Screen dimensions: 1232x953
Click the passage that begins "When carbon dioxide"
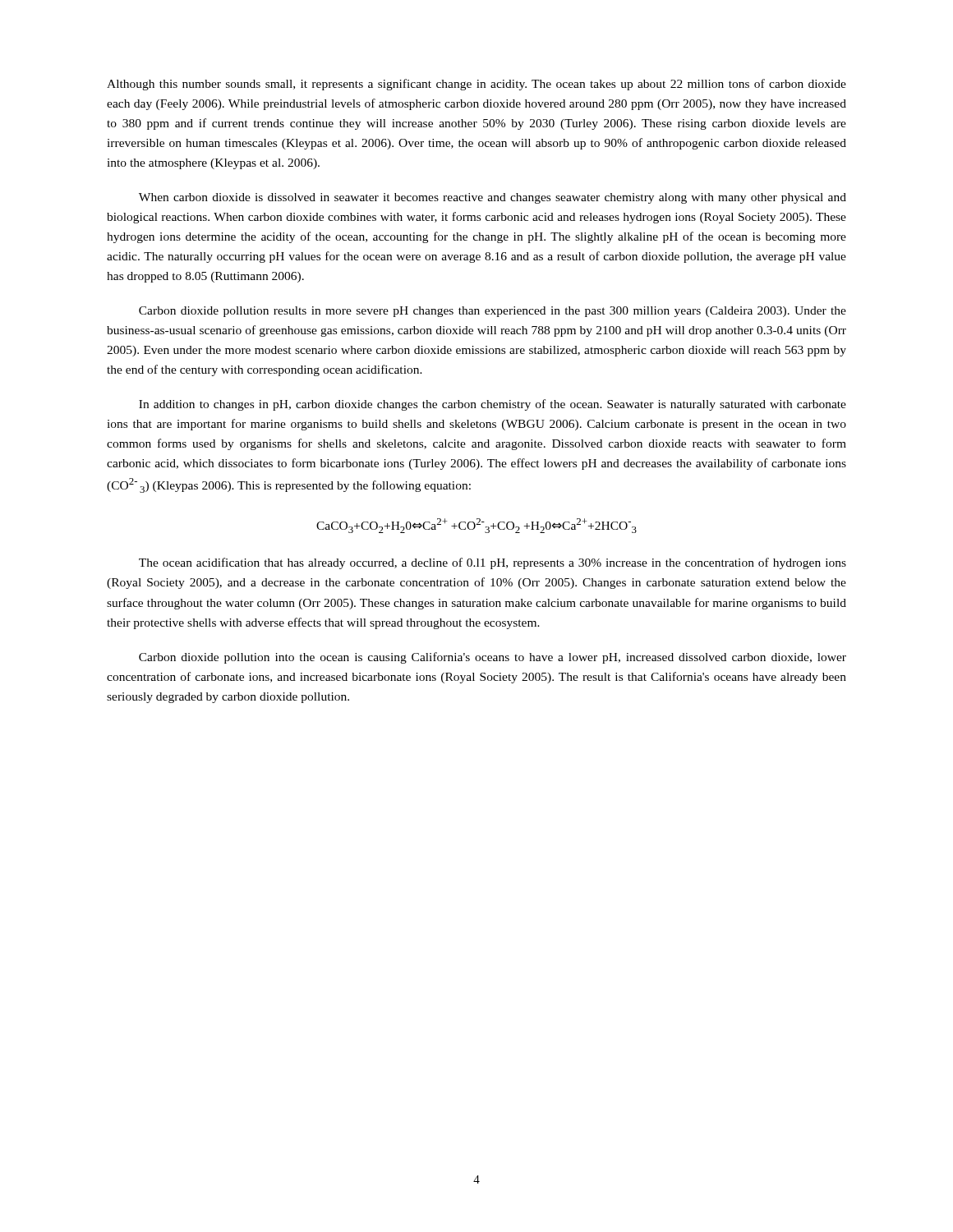(476, 237)
